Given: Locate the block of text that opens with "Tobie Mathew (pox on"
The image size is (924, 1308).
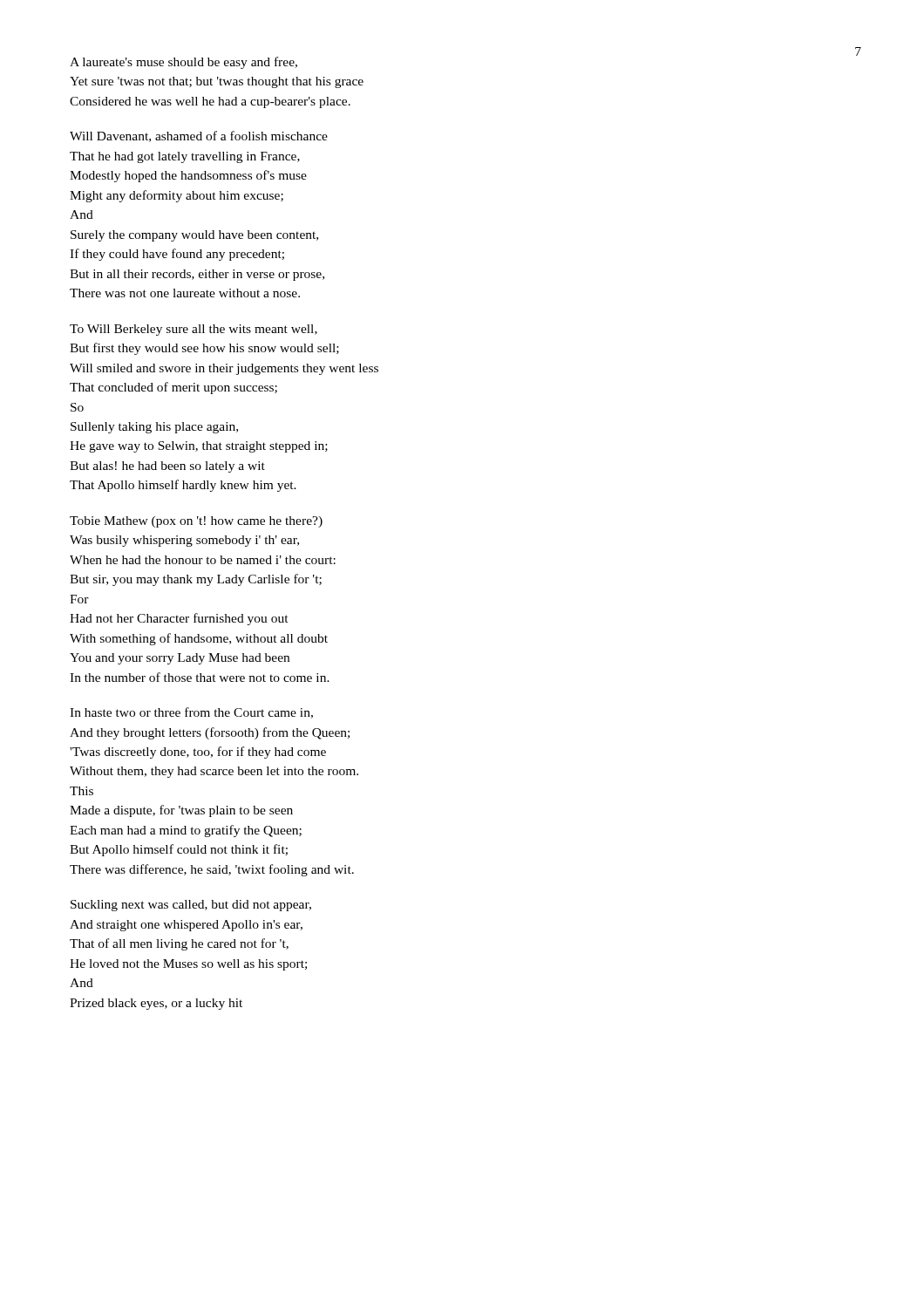Looking at the screenshot, I should coord(196,522).
